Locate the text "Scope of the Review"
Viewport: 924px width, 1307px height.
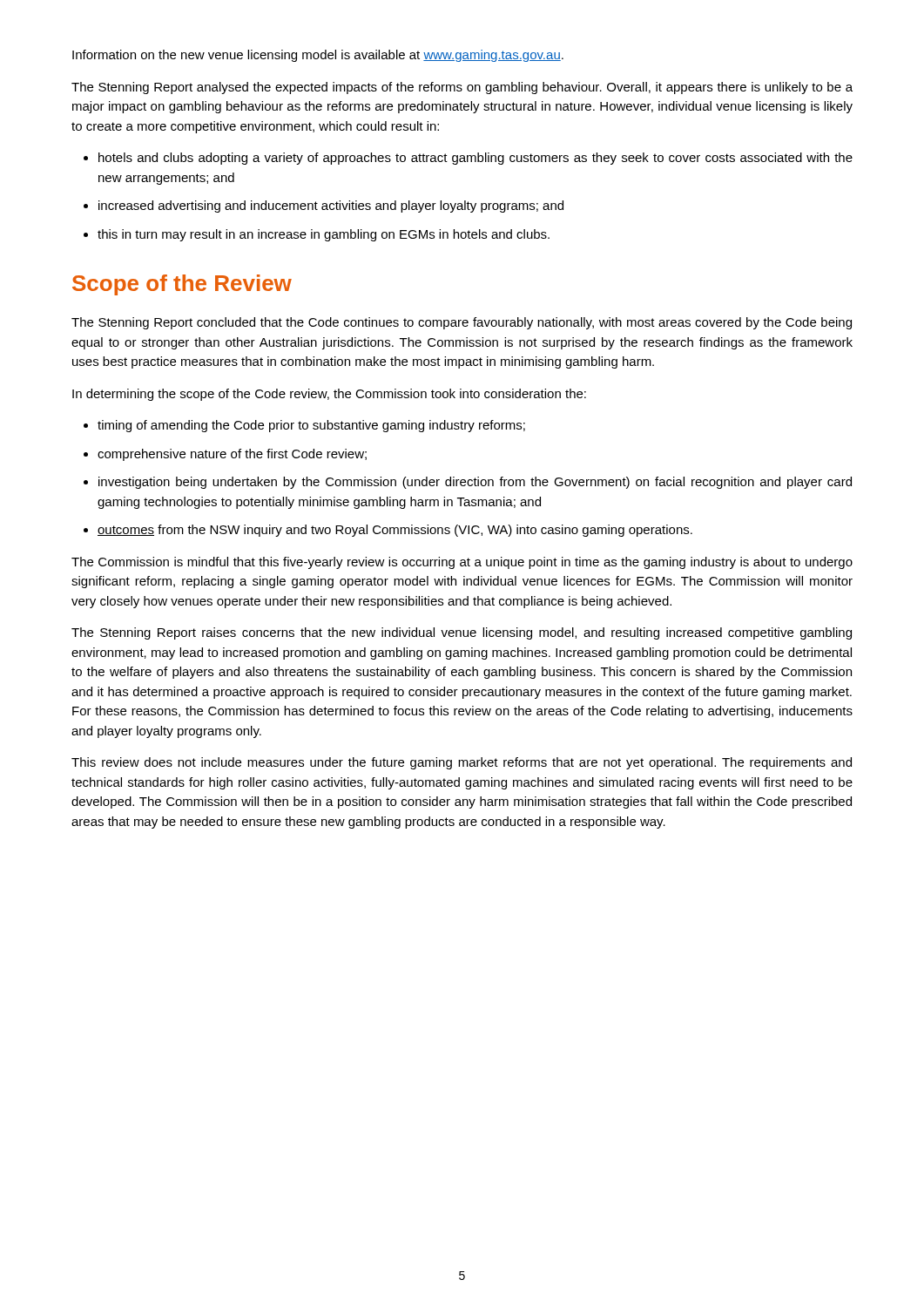coord(182,285)
